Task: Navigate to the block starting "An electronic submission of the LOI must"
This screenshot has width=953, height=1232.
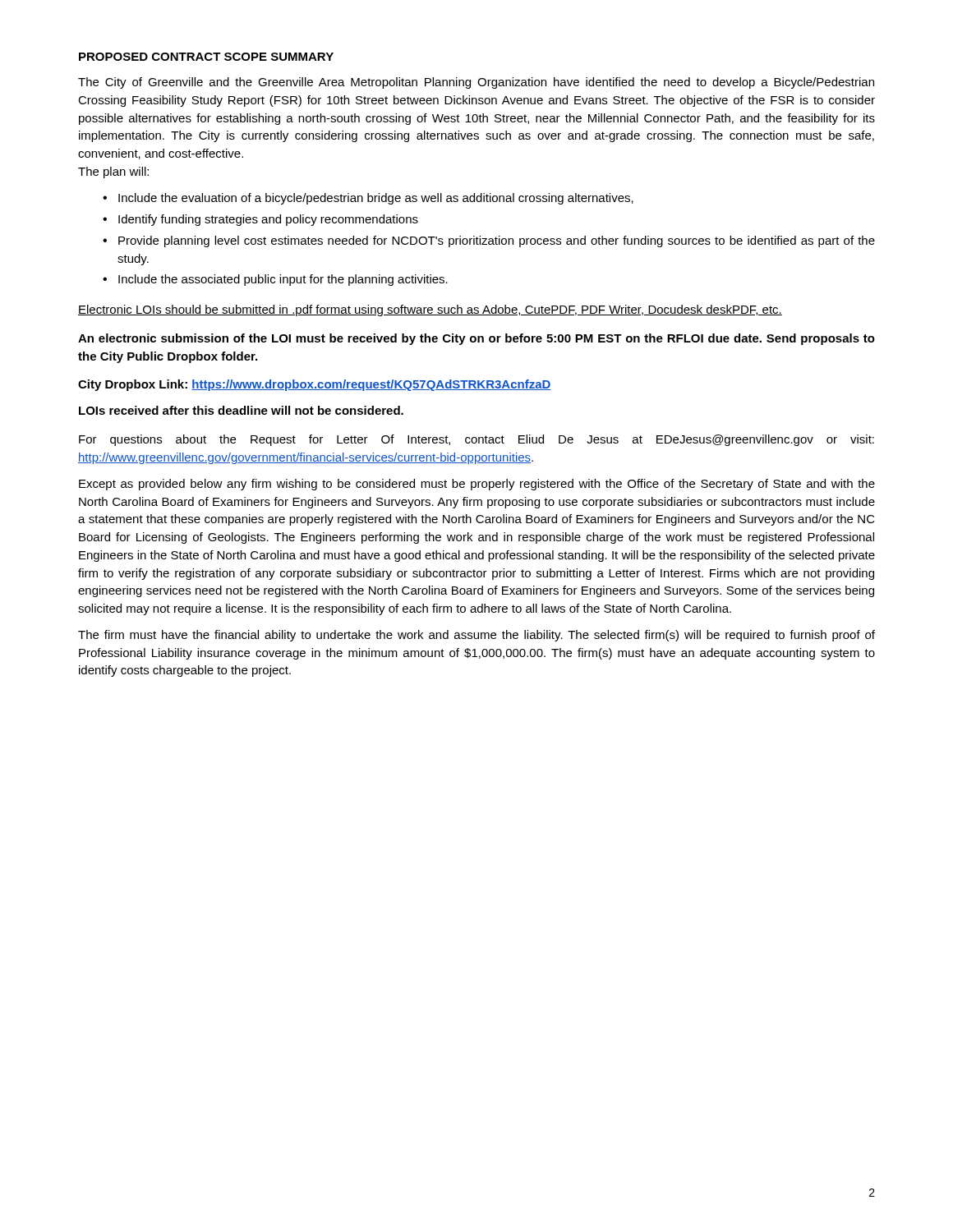Action: [x=476, y=347]
